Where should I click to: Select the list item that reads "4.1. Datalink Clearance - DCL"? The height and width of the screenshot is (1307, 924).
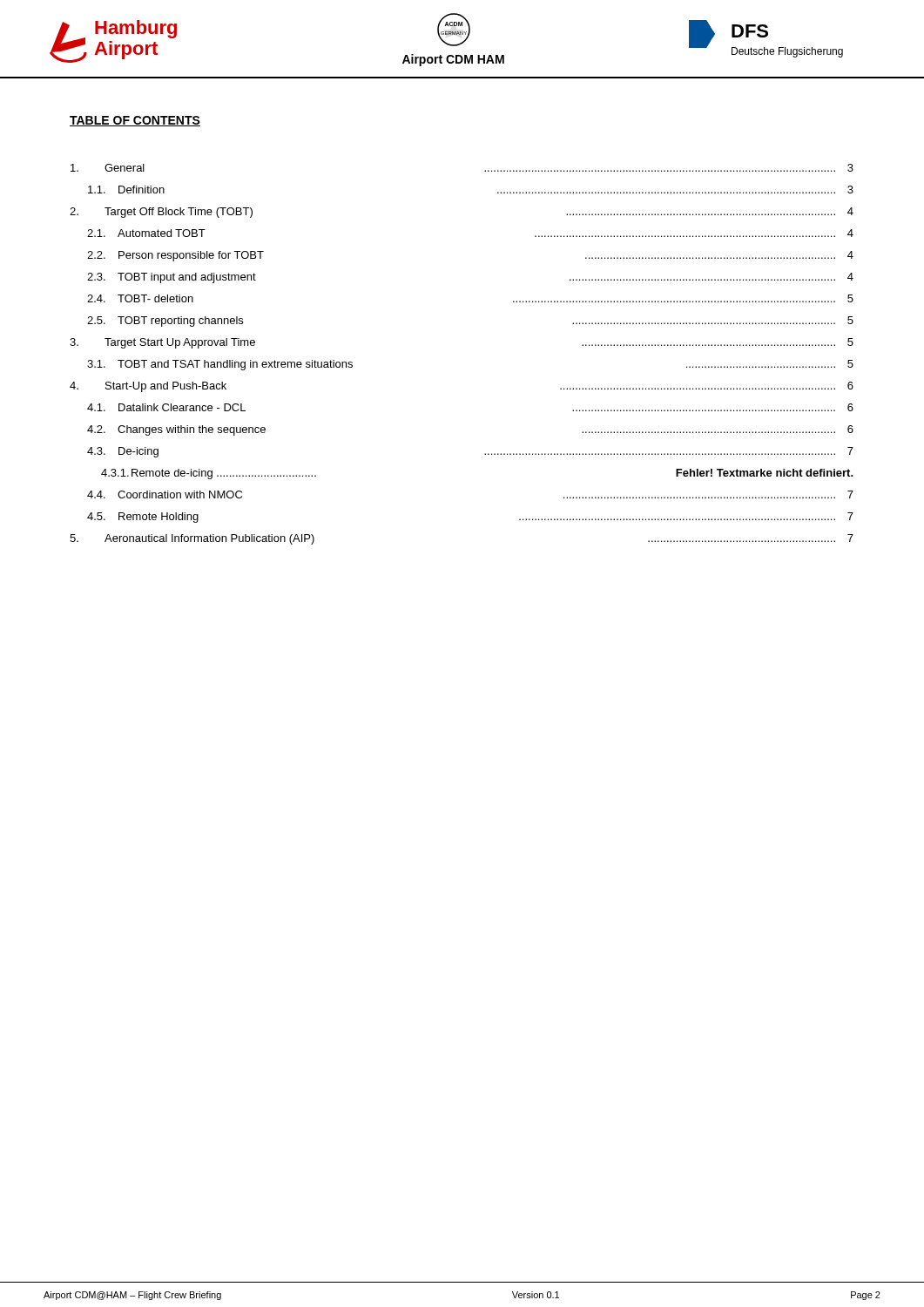click(x=100, y=407)
